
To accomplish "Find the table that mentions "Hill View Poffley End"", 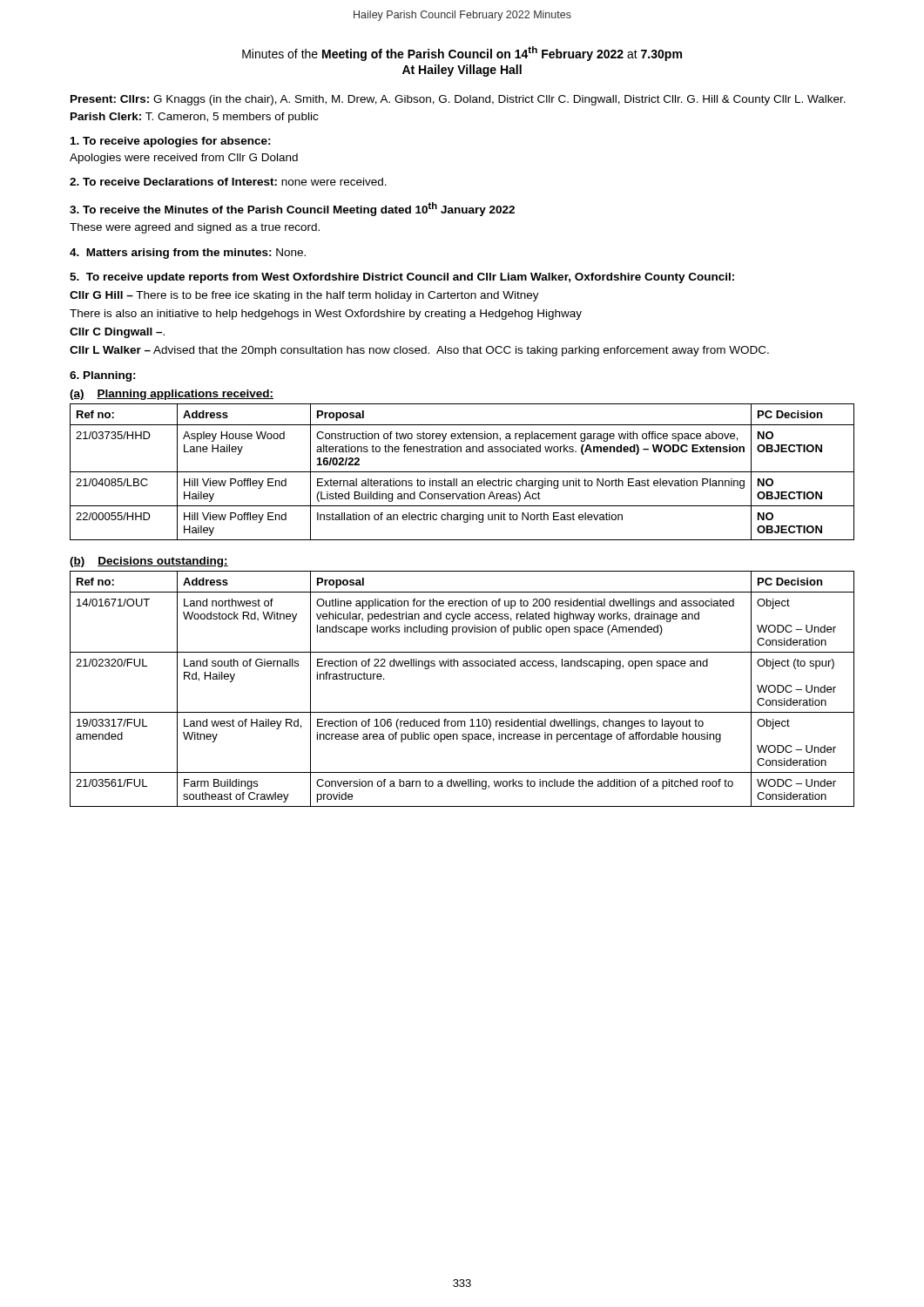I will (x=462, y=472).
